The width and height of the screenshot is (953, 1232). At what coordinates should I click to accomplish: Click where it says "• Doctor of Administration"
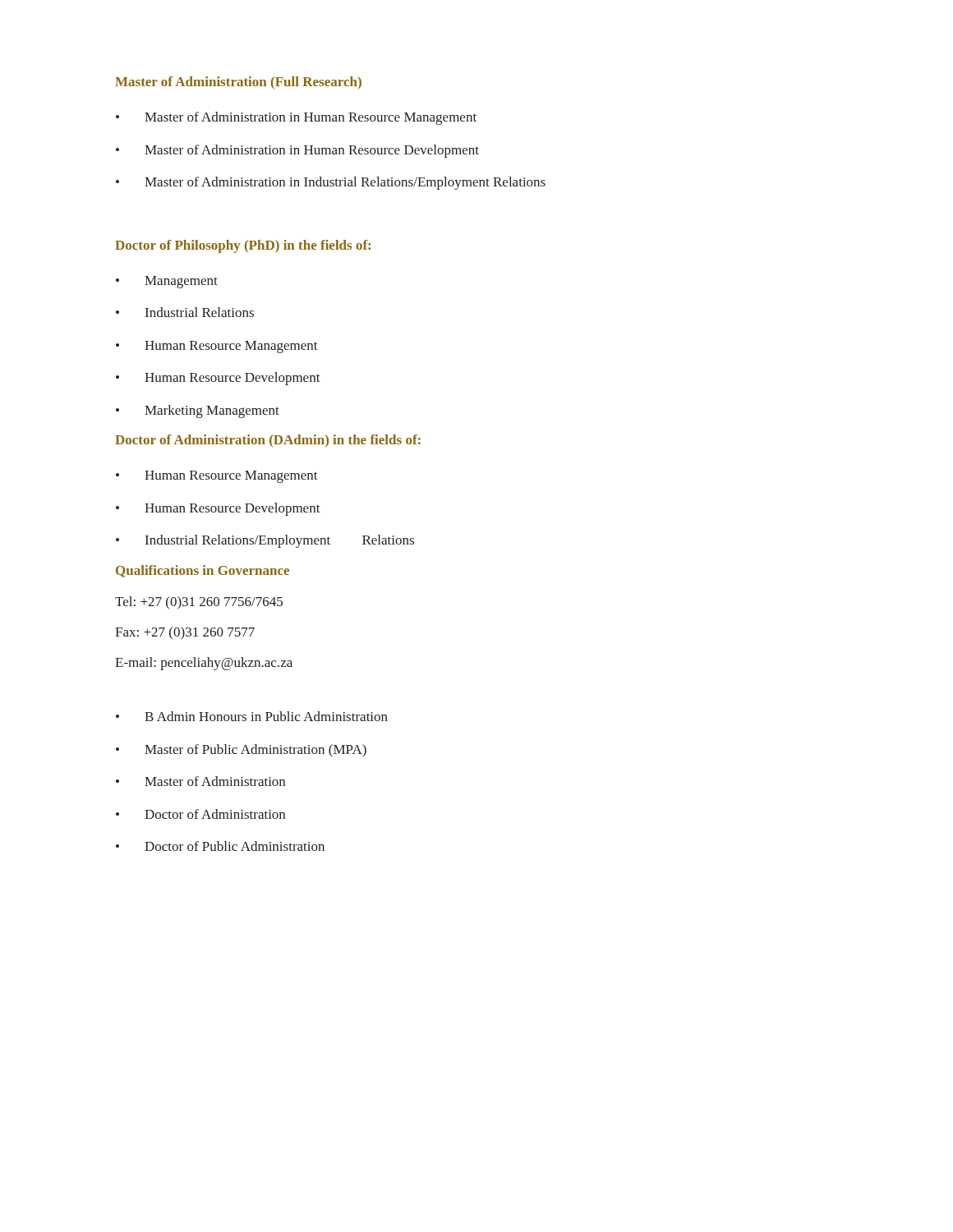(x=200, y=814)
